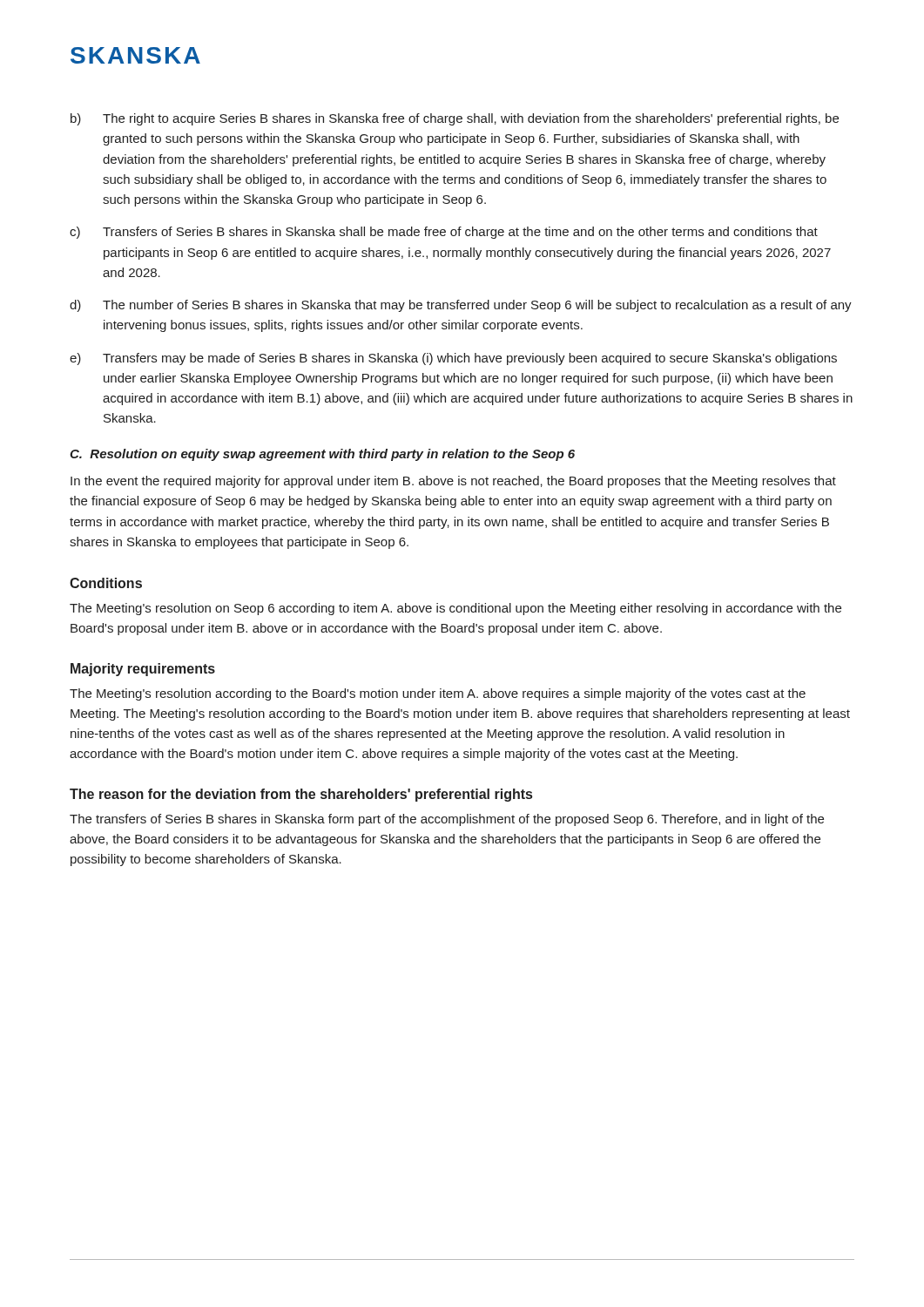Viewport: 924px width, 1307px height.
Task: Point to the passage starting "e) Transfers may be made of Series"
Action: pyautogui.click(x=462, y=388)
